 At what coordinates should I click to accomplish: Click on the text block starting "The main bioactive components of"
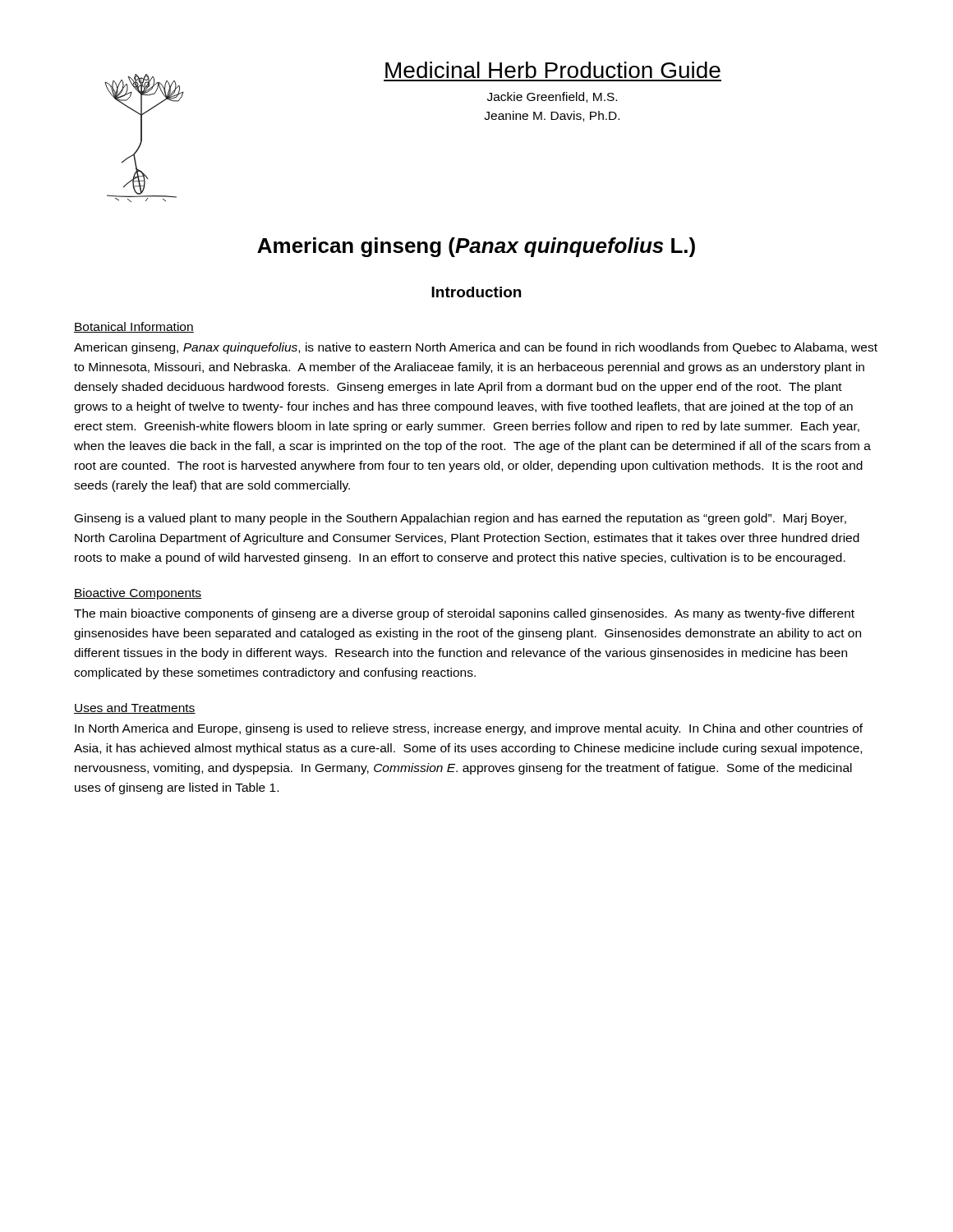point(468,643)
